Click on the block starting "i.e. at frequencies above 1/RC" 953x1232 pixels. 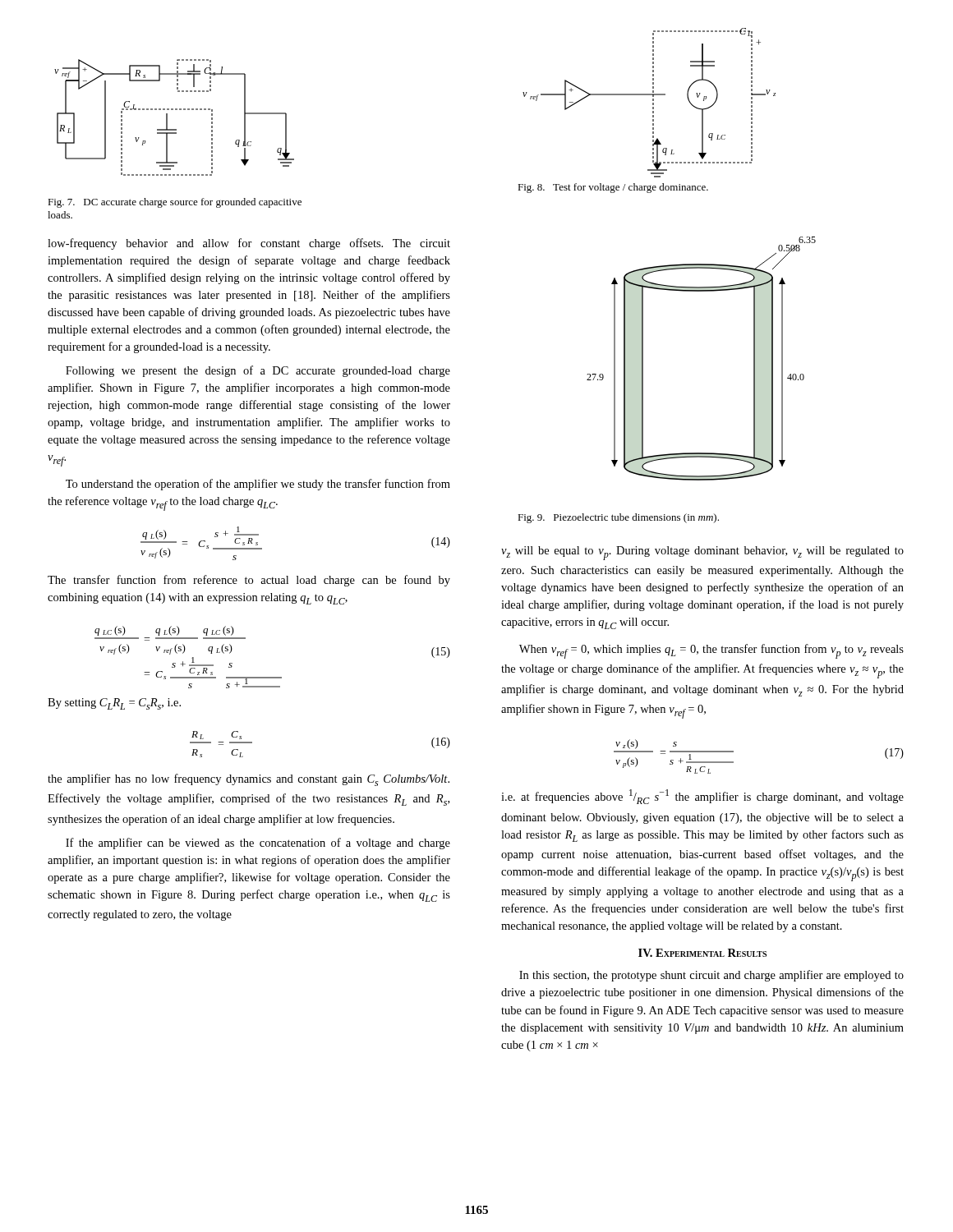[x=702, y=861]
